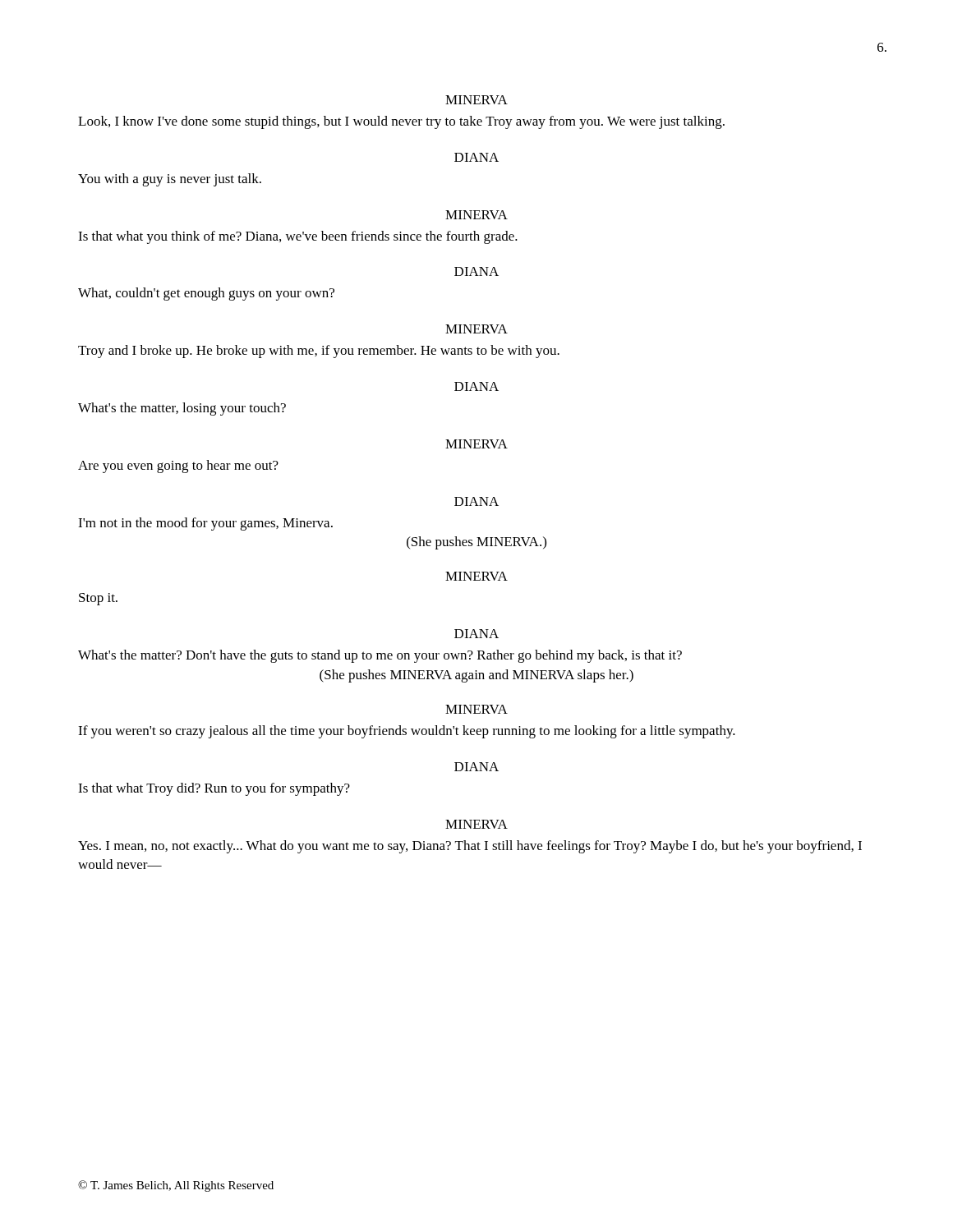
Task: Find the passage starting "DIANA What's the matter, losing your"
Action: 476,398
